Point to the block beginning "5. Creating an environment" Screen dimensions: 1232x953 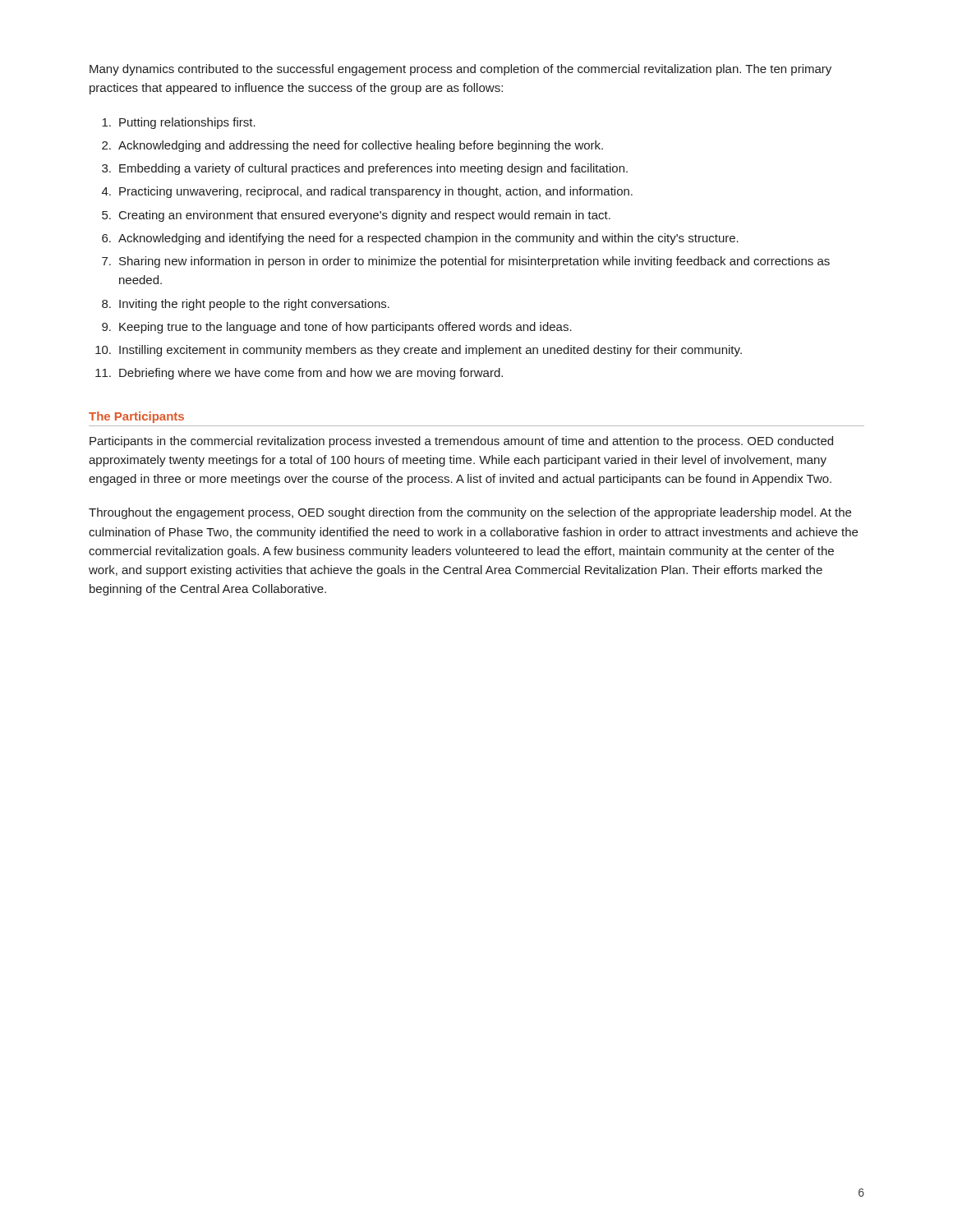coord(476,214)
